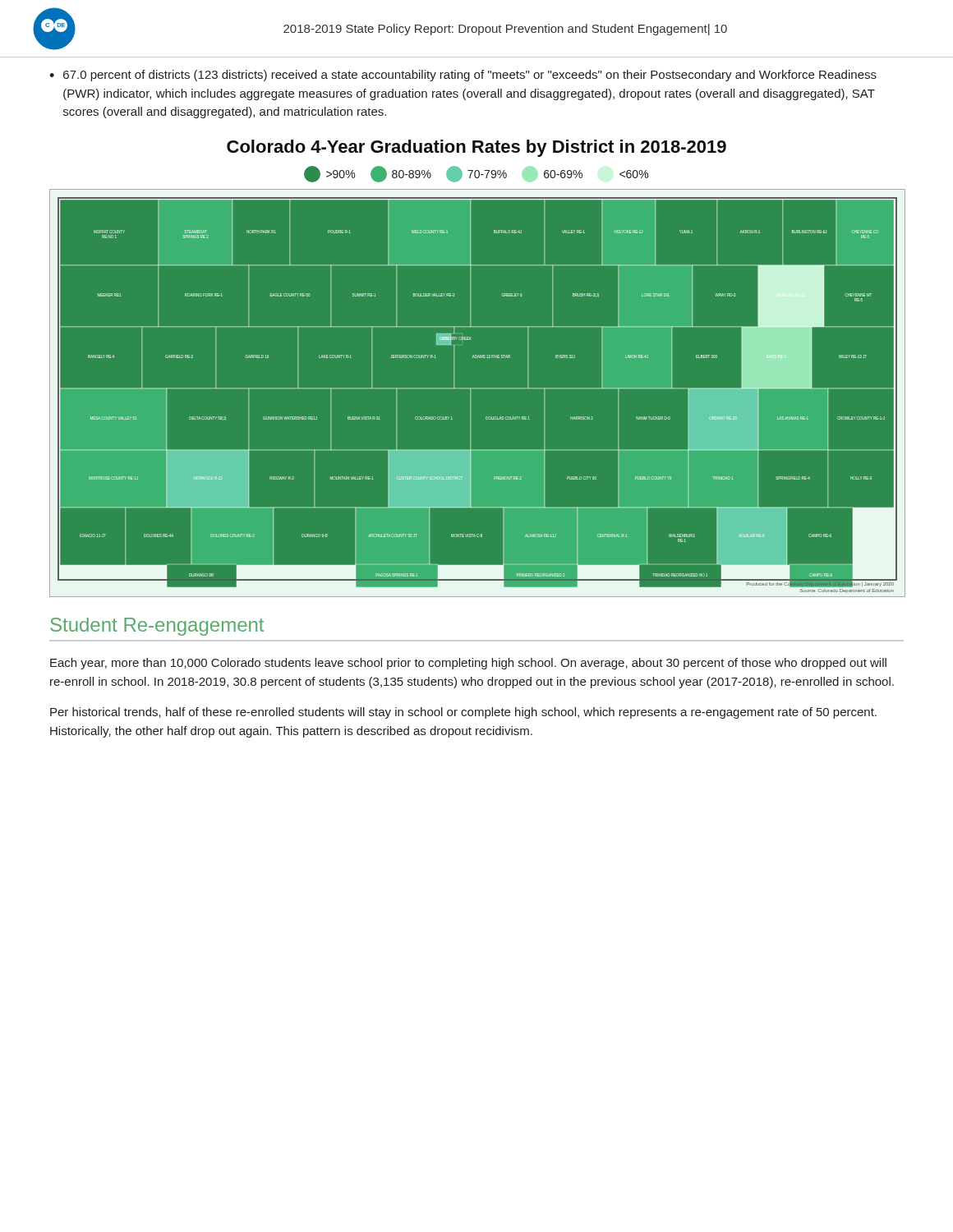Select the map
Image resolution: width=953 pixels, height=1232 pixels.
476,366
